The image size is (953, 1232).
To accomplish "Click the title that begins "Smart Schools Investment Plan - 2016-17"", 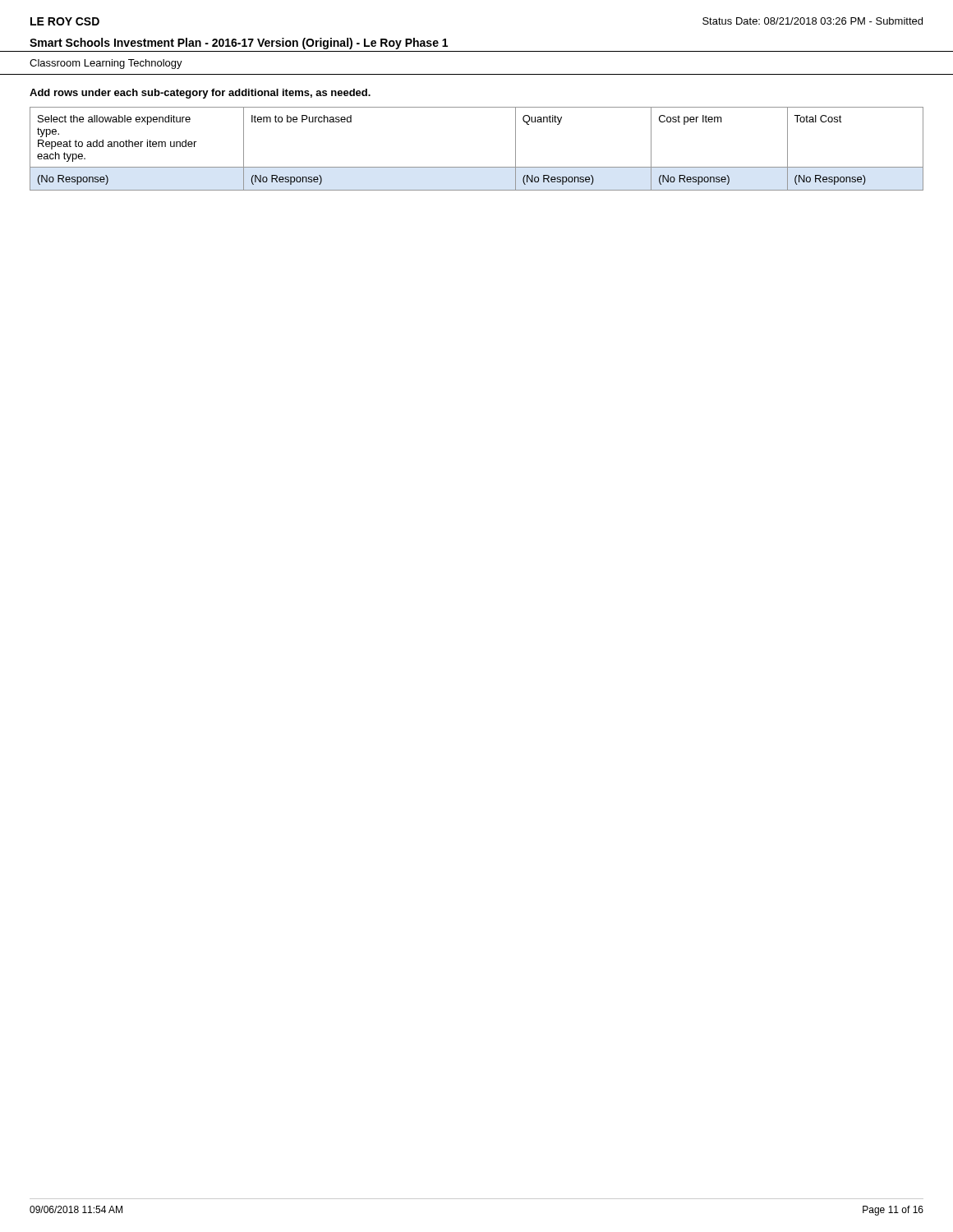I will (x=239, y=43).
